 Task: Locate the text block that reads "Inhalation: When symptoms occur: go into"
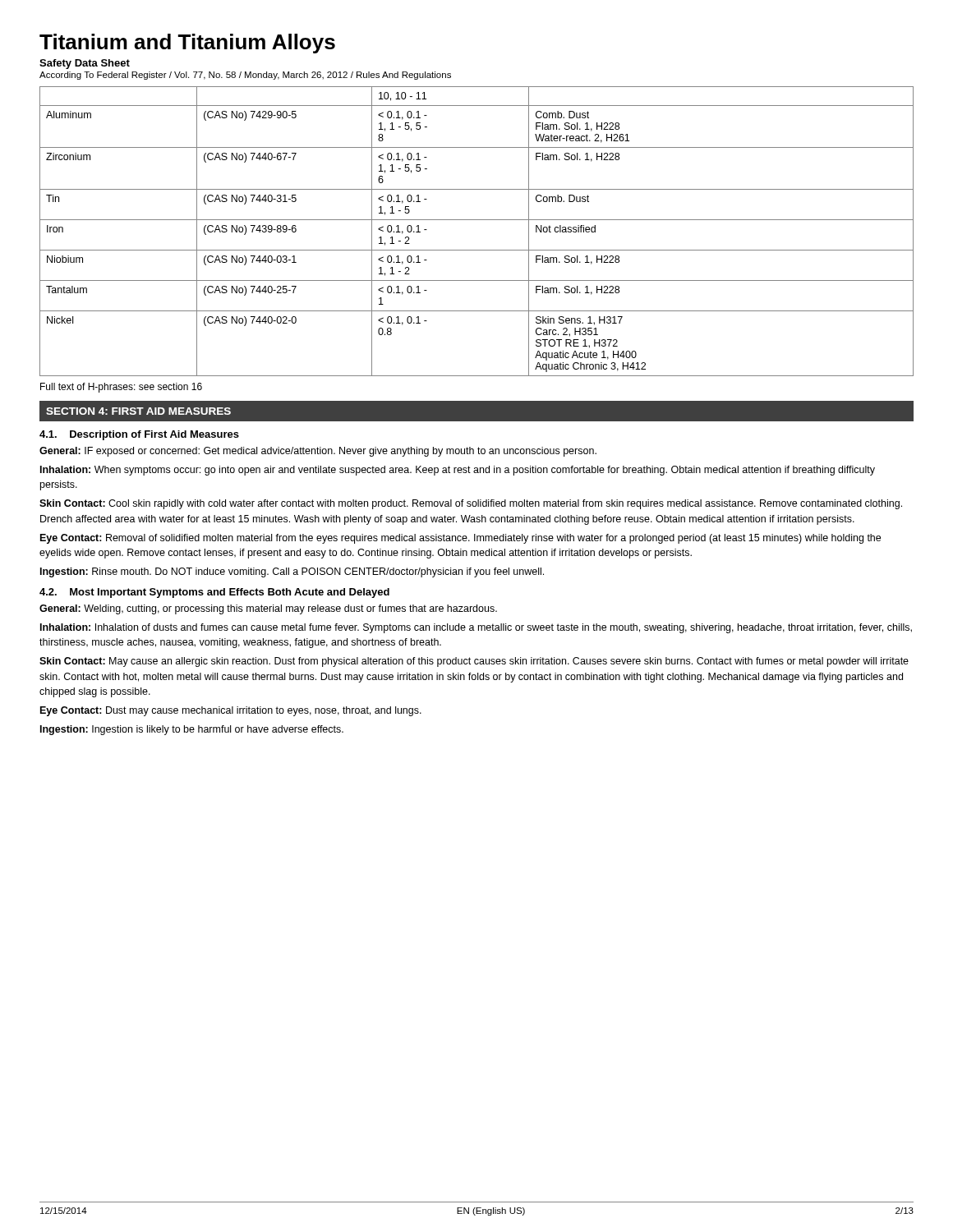476,477
